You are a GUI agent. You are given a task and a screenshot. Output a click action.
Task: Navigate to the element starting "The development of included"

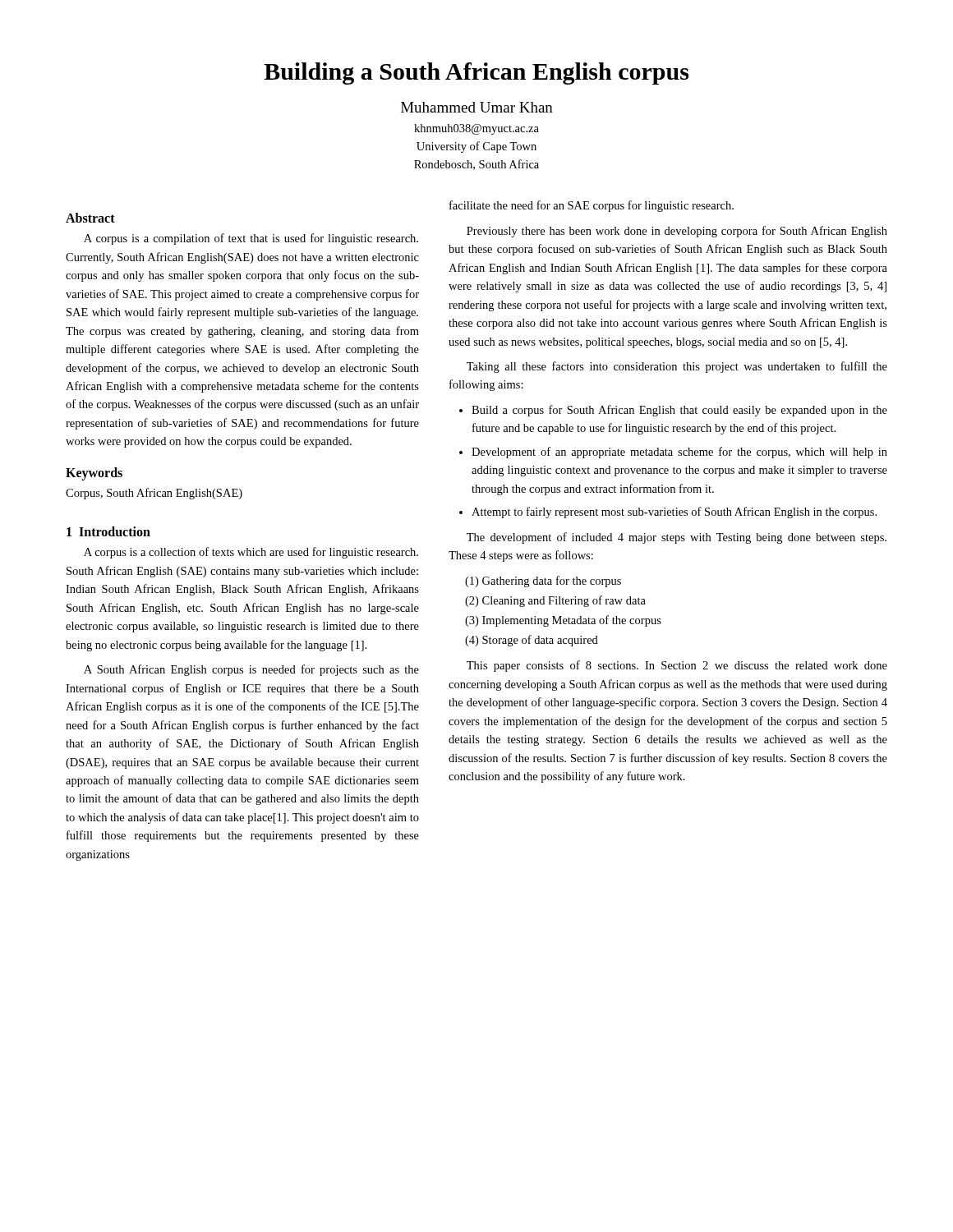pyautogui.click(x=668, y=546)
